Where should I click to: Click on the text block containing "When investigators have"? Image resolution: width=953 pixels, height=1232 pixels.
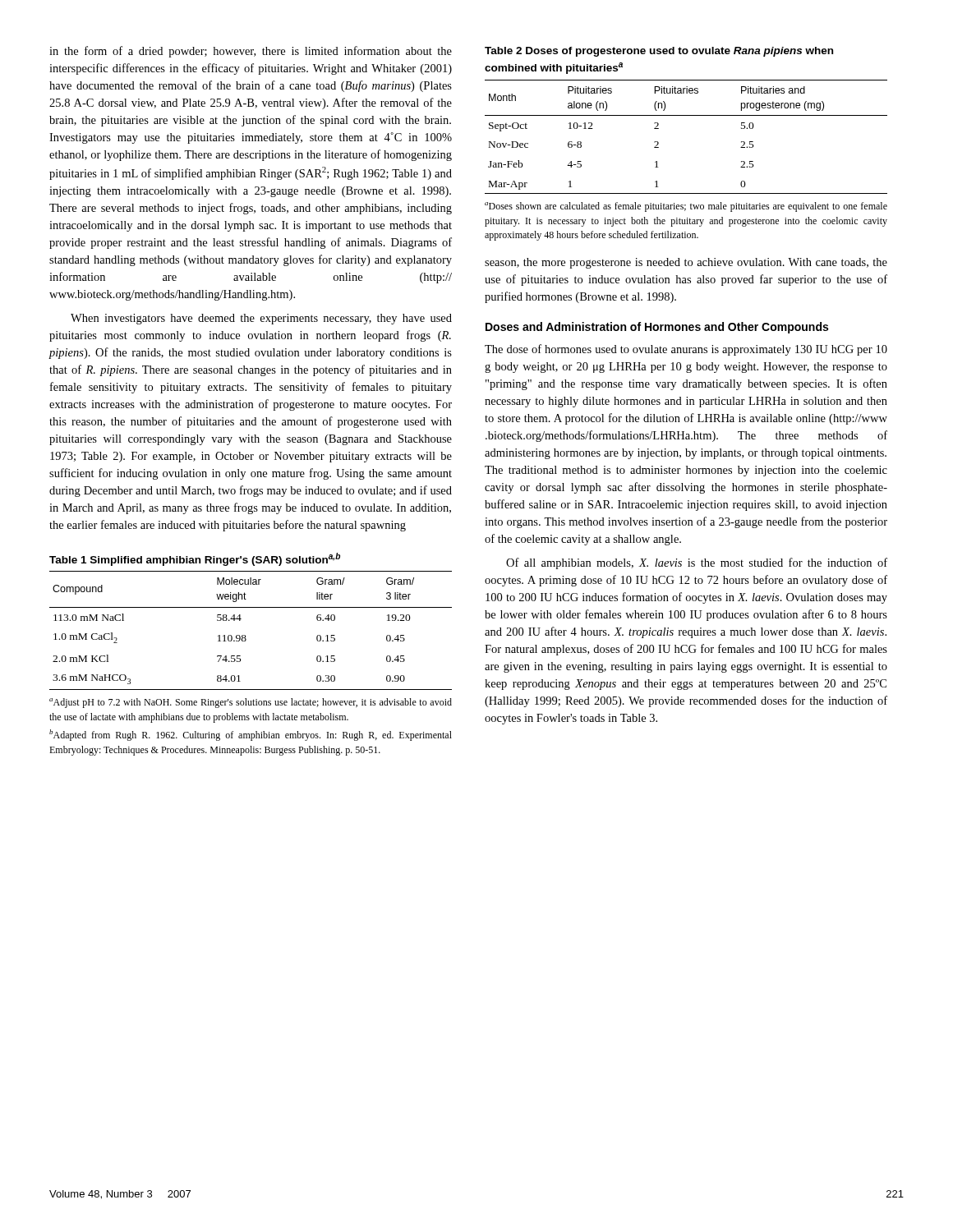[251, 422]
